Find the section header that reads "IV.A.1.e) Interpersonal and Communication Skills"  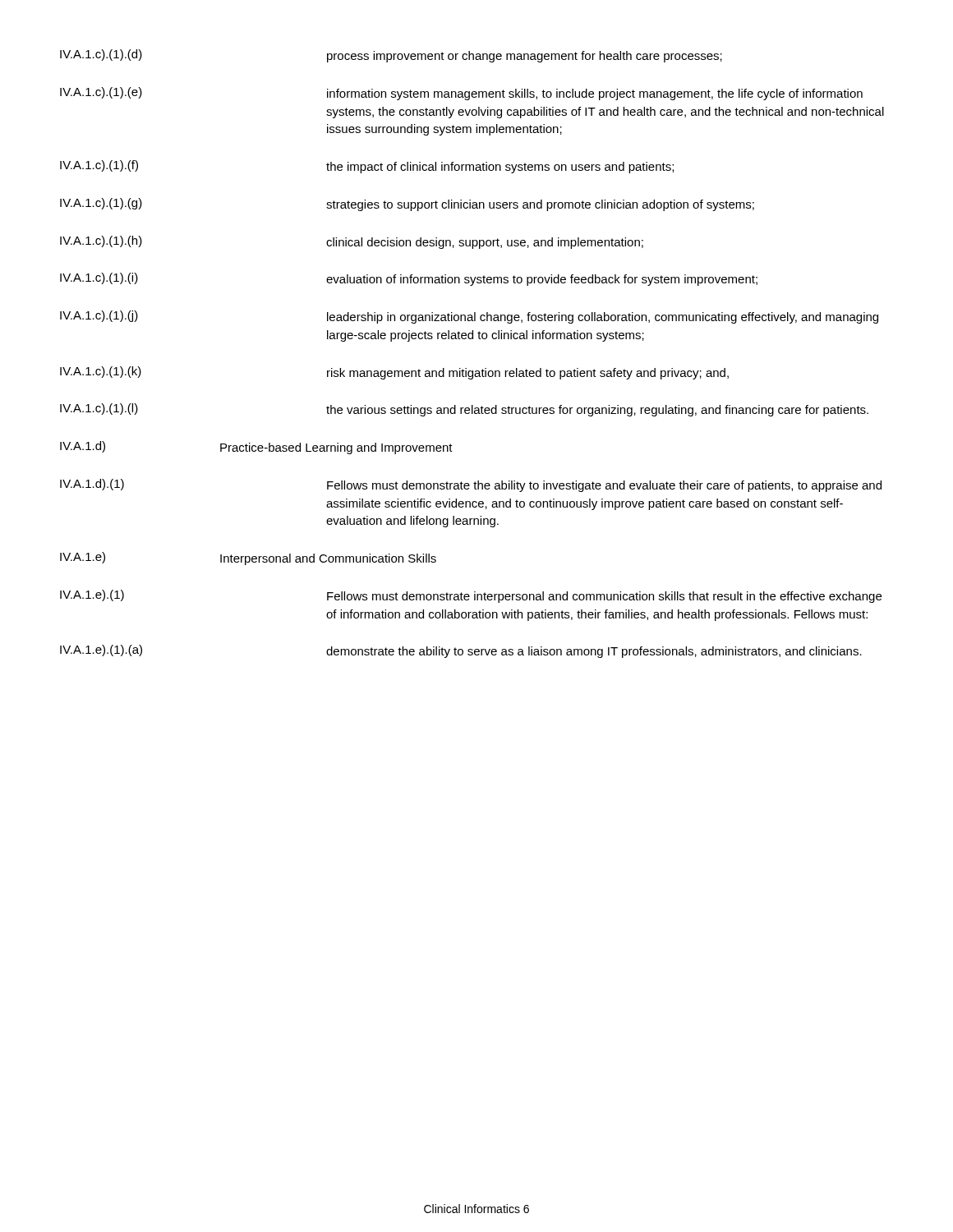248,559
